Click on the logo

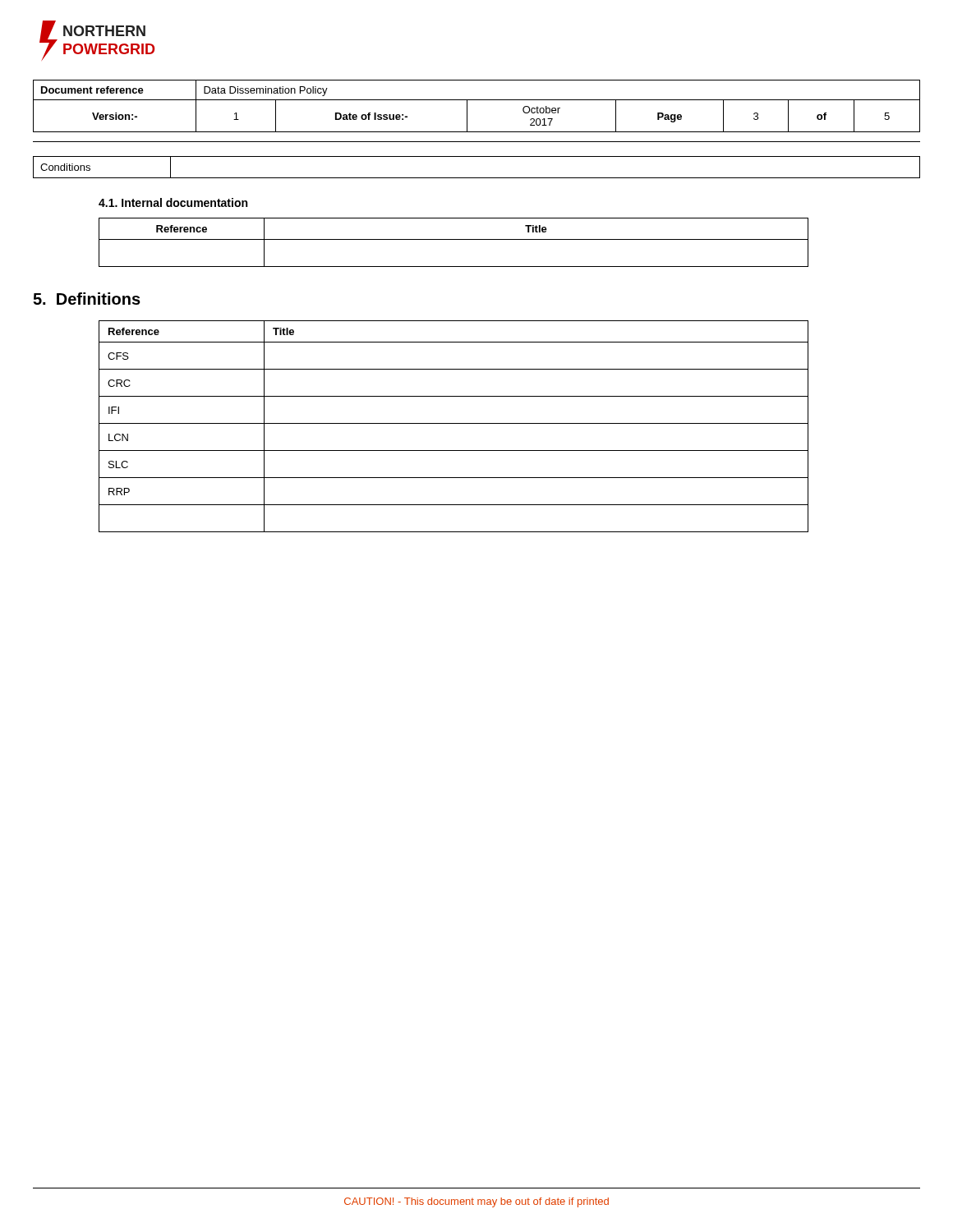tap(476, 42)
